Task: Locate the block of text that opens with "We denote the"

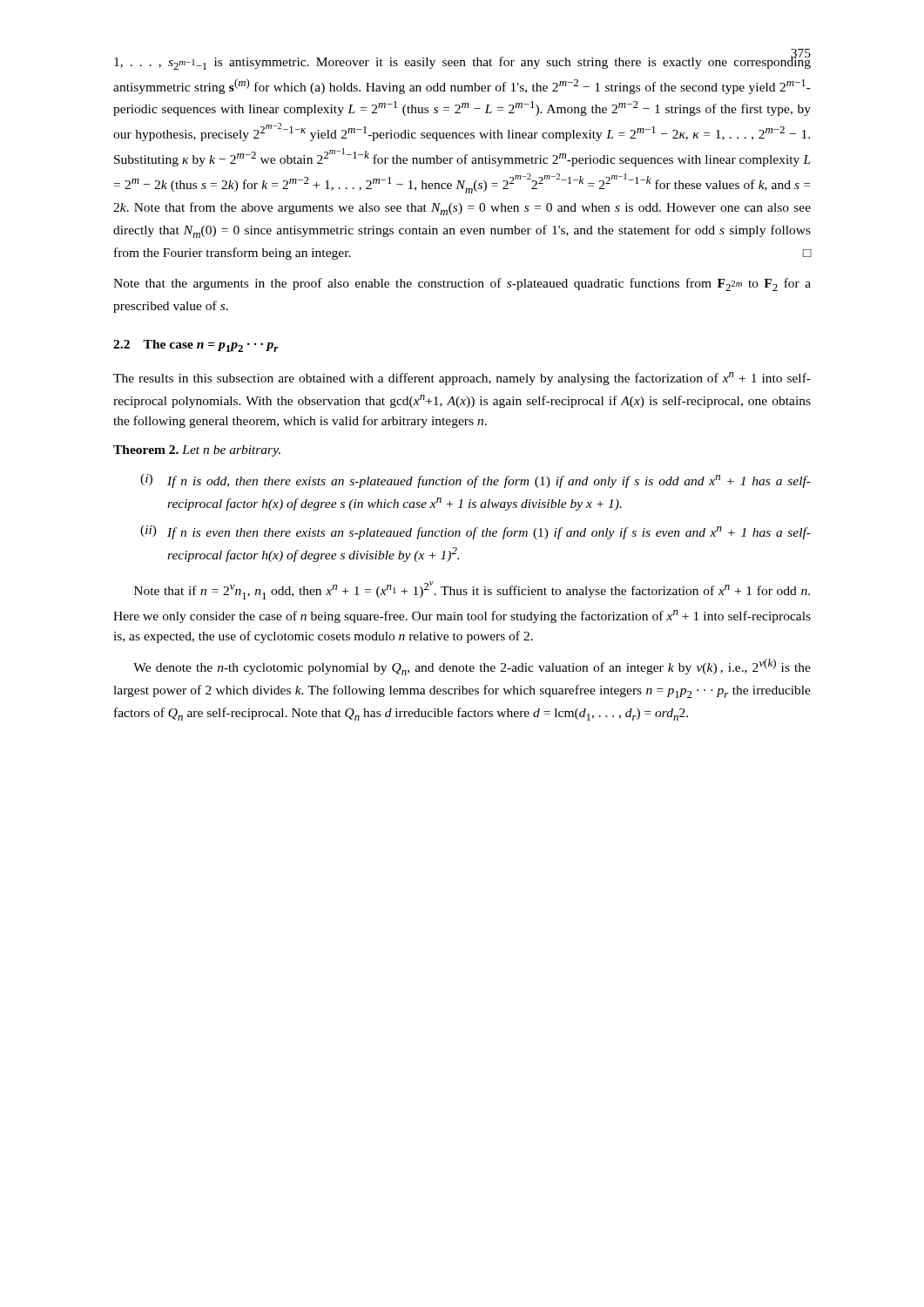Action: point(462,690)
